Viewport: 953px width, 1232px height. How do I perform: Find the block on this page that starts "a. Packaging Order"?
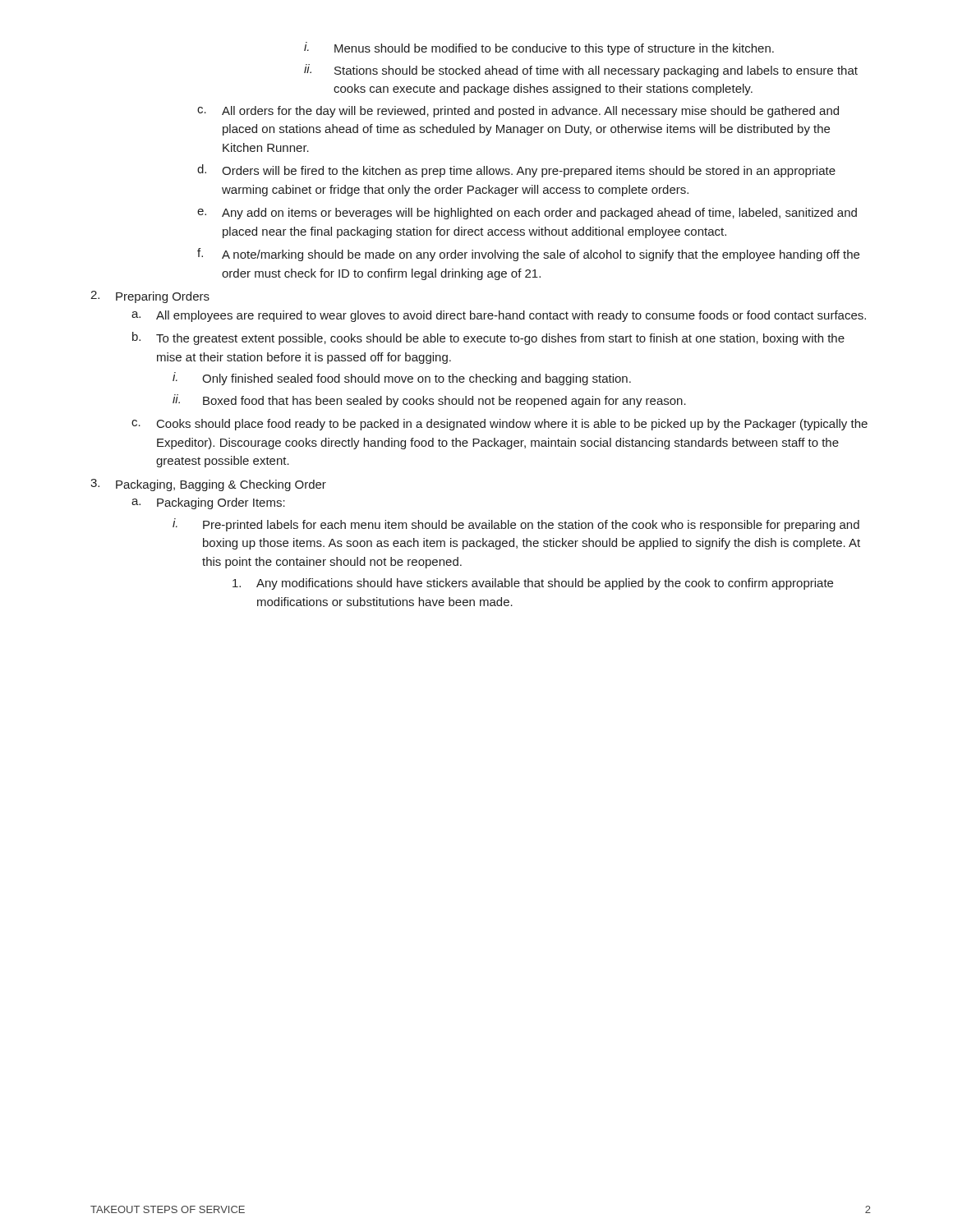(501, 554)
